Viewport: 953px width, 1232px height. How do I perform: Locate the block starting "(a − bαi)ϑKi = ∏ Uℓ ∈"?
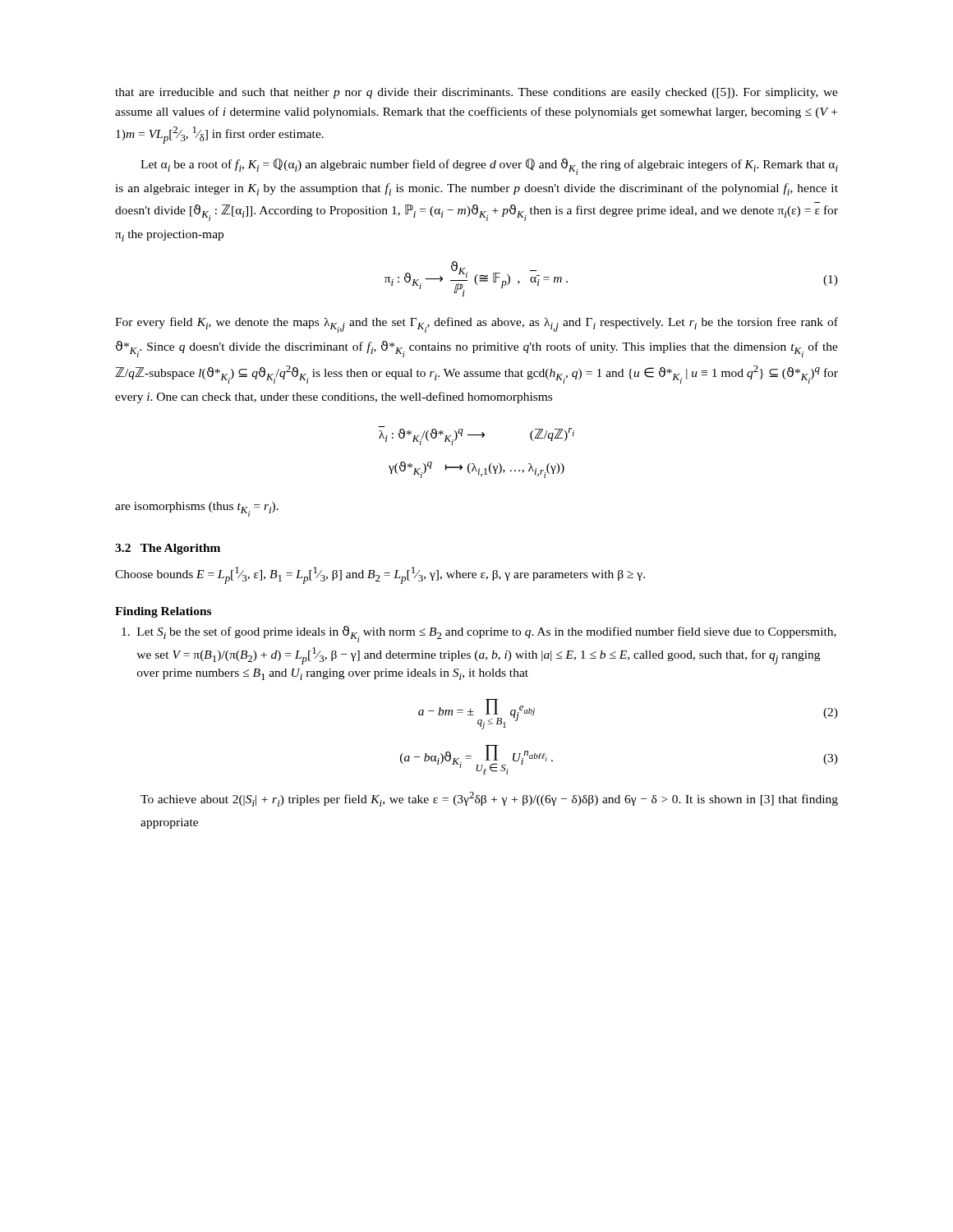487,759
